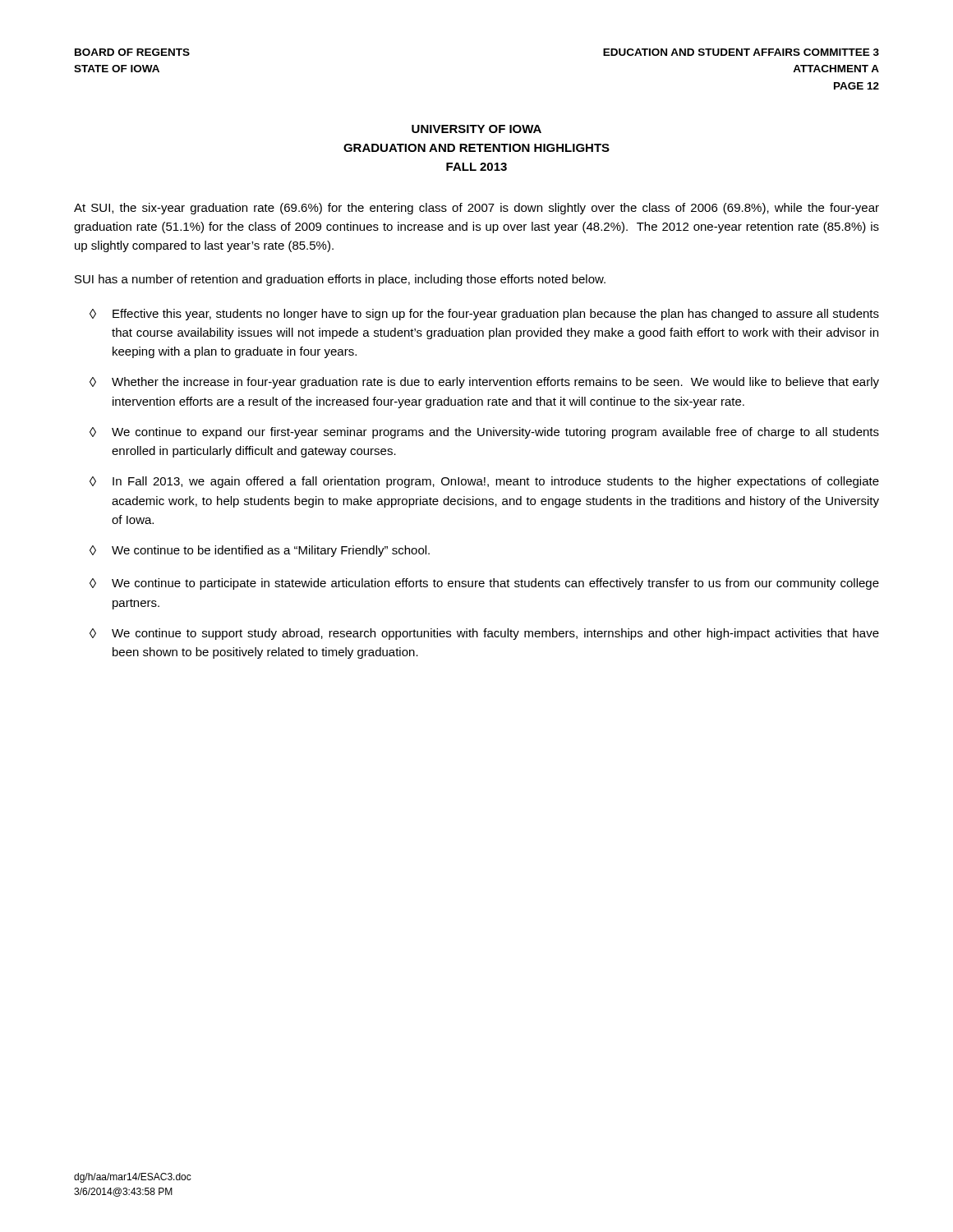Select the list item that reads "◊ Whether the increase in four-year graduation rate"
953x1232 pixels.
[476, 391]
